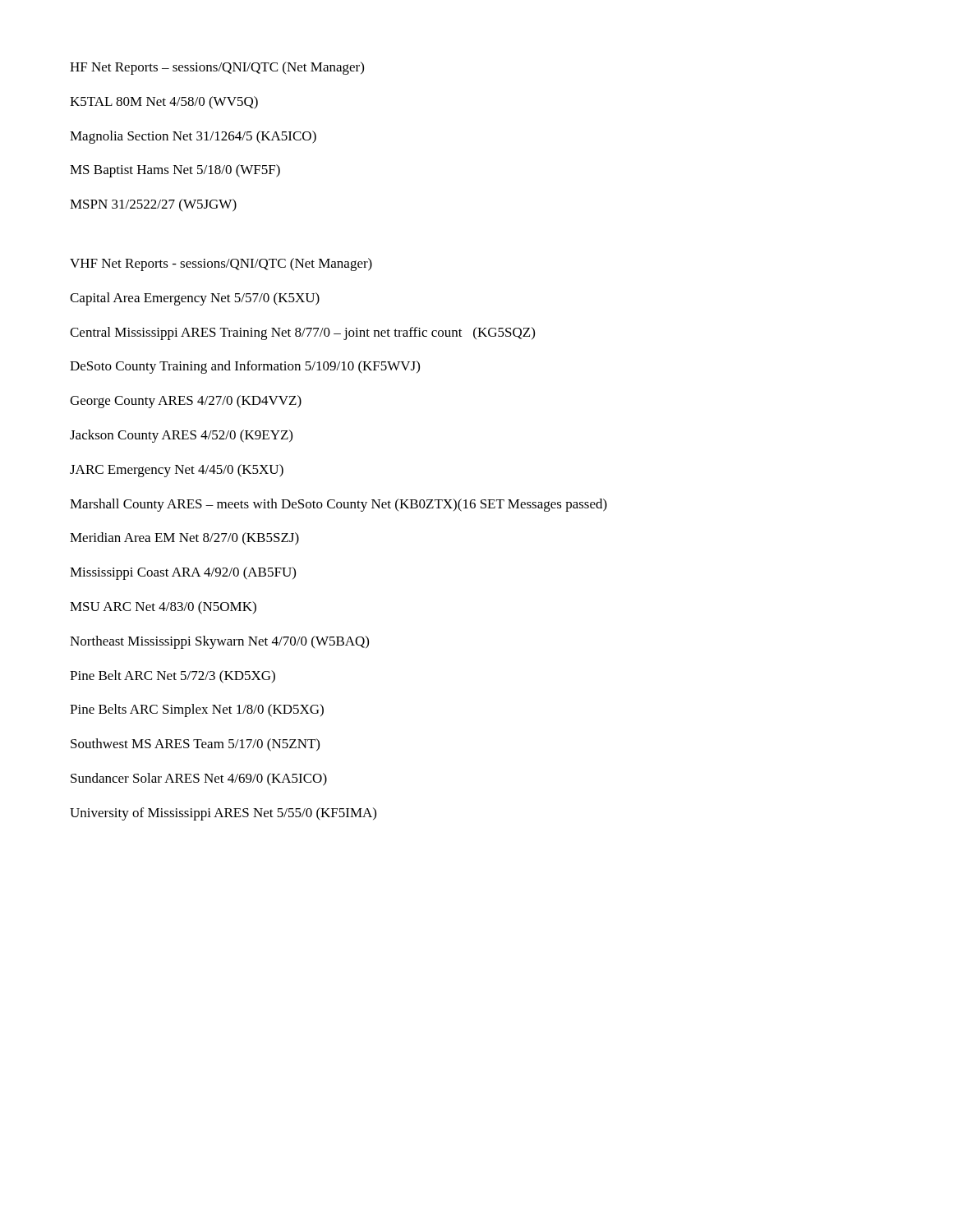Find the list item that reads "Magnolia Section Net 31/1264/5 (KA5ICO)"
This screenshot has width=953, height=1232.
[193, 136]
